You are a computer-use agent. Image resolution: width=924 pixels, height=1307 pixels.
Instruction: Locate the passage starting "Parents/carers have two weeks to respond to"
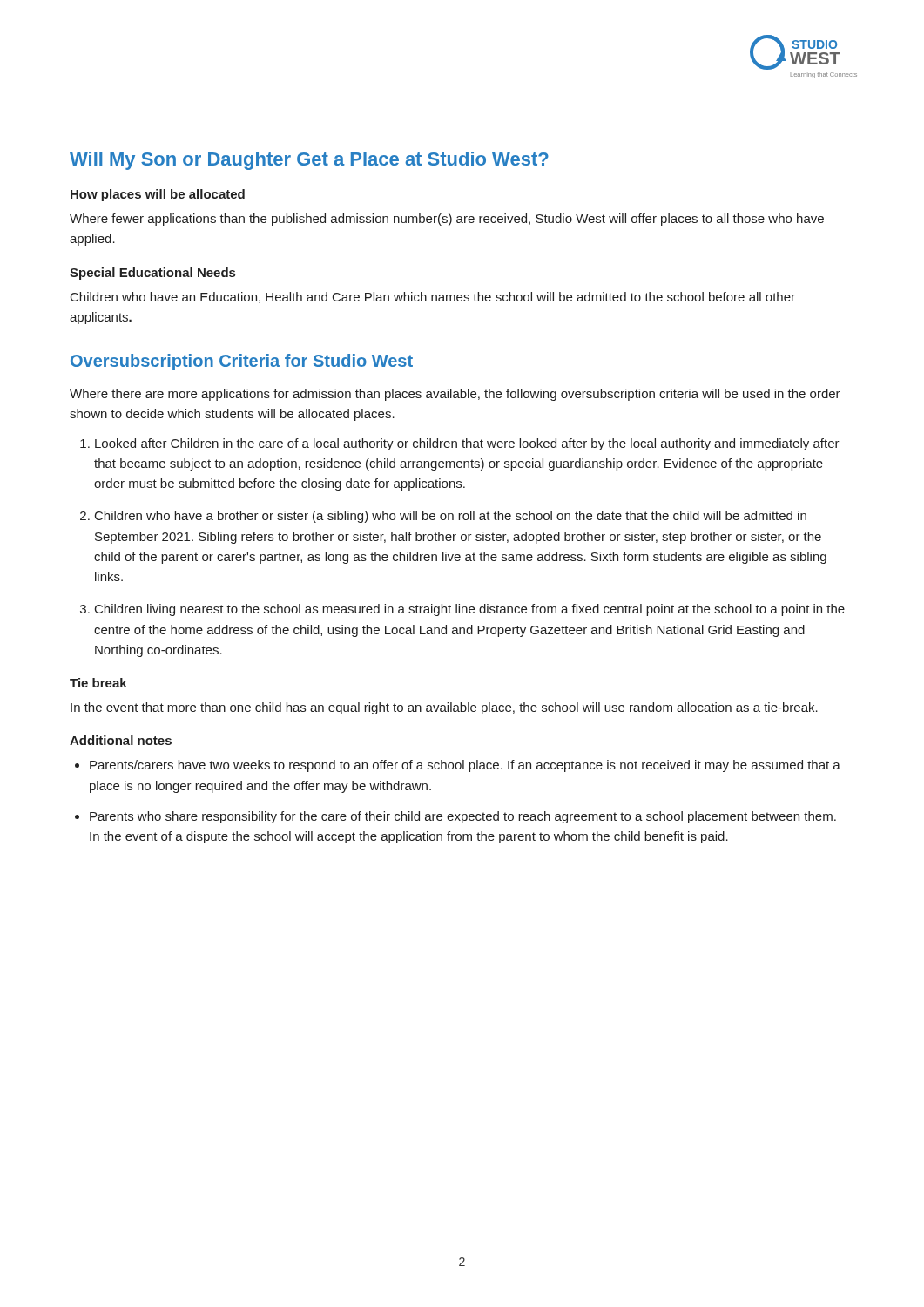click(x=464, y=775)
